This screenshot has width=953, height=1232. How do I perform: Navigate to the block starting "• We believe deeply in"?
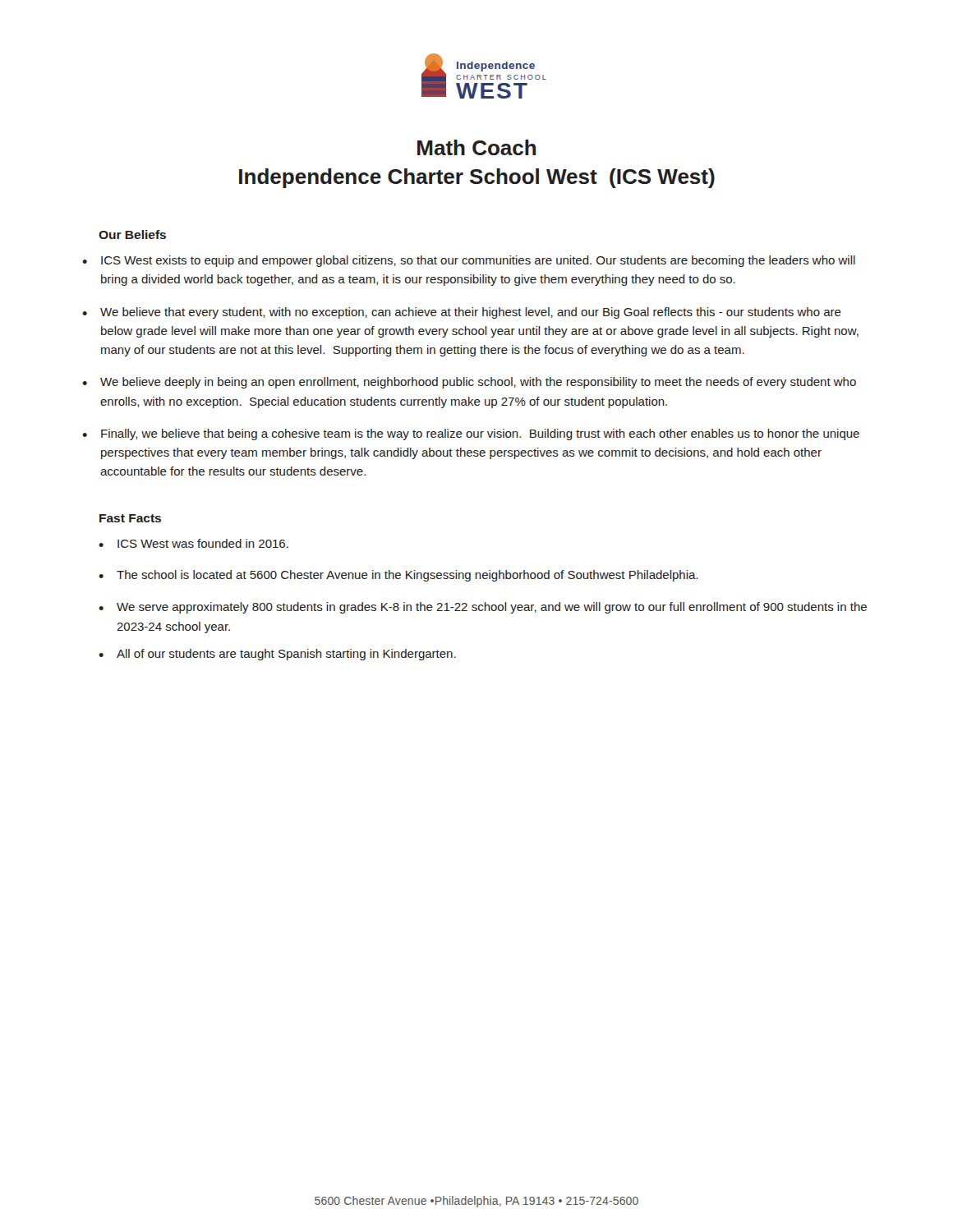476,391
